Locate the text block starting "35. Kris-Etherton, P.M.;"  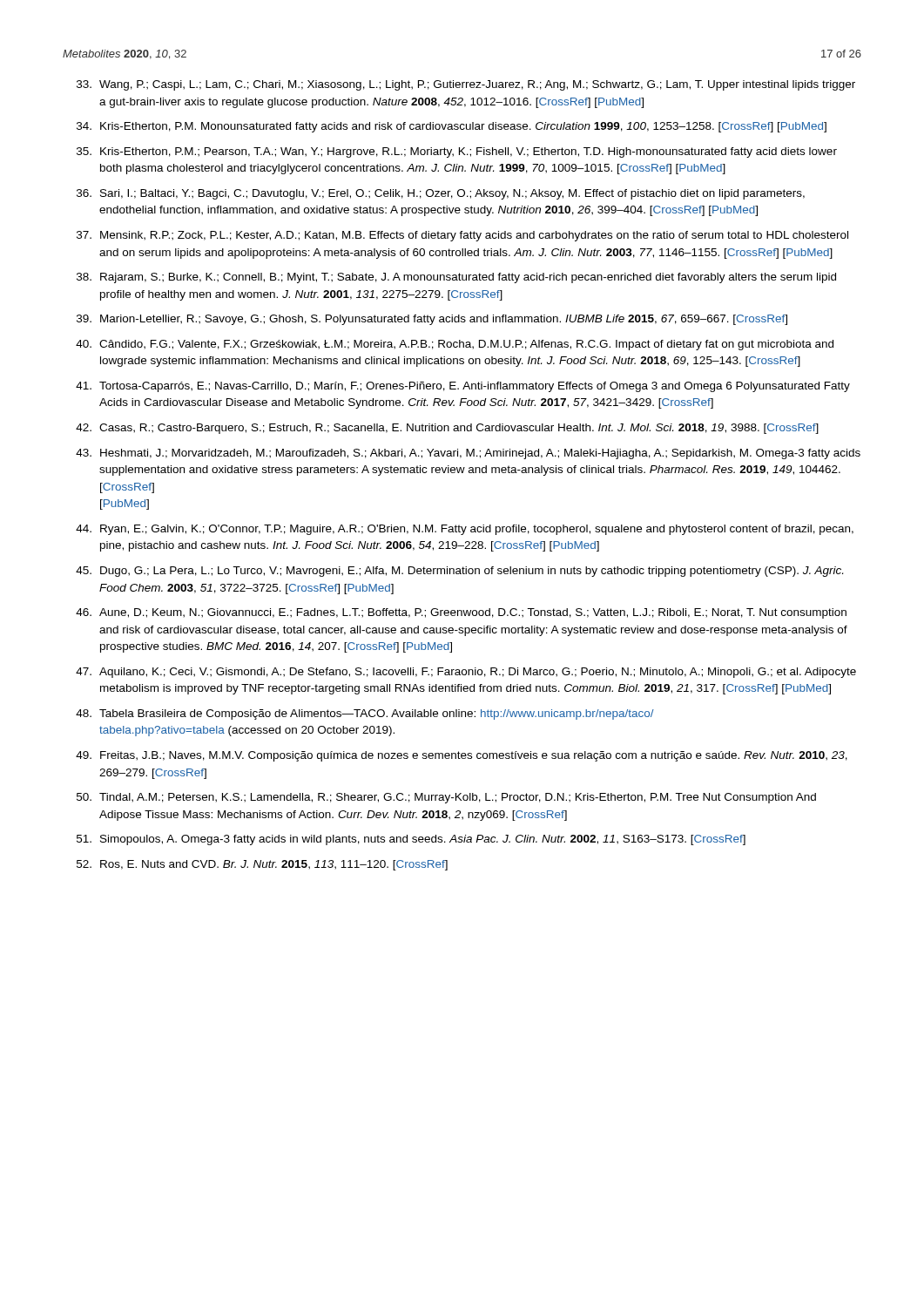(462, 160)
